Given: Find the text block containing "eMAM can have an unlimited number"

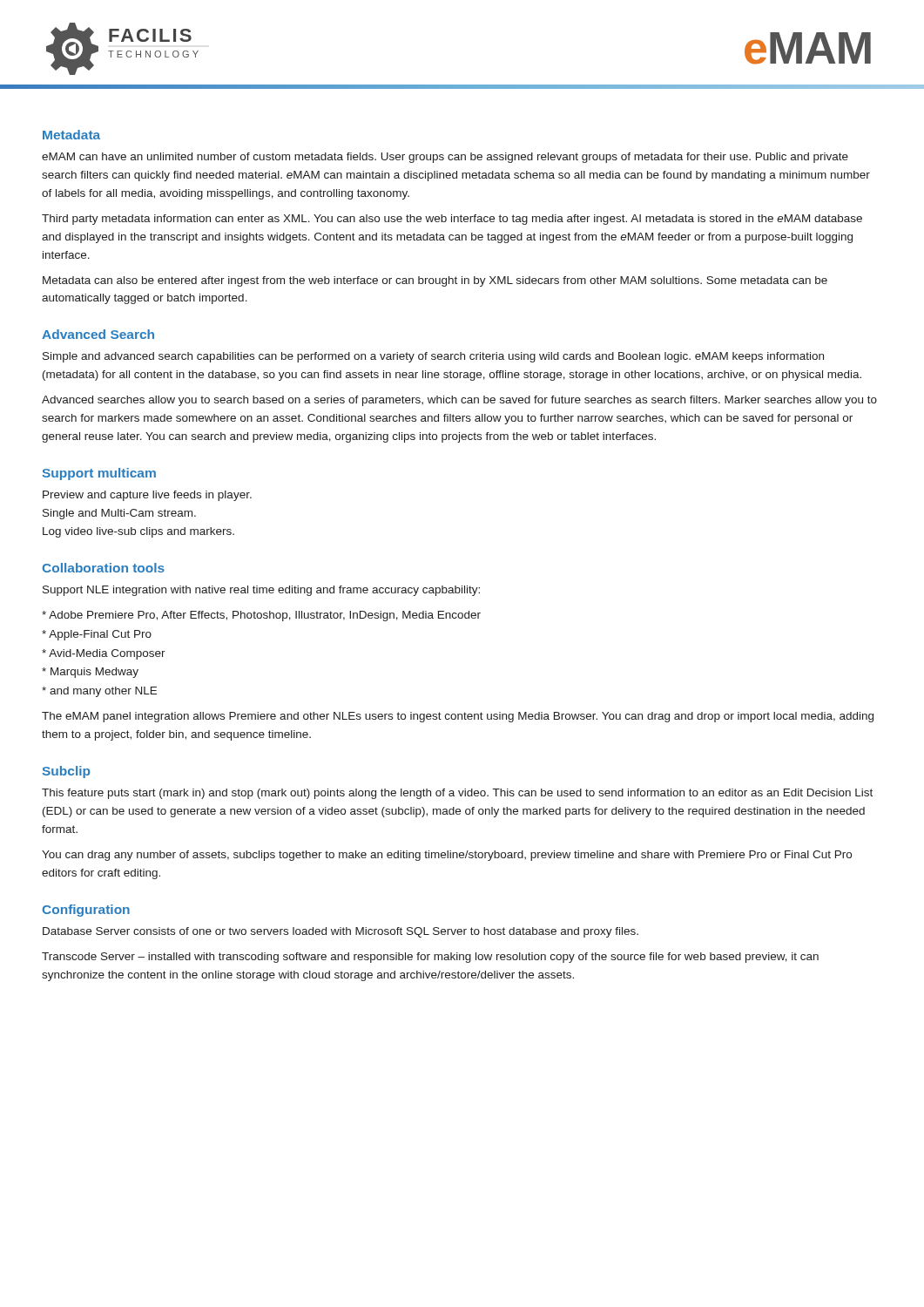Looking at the screenshot, I should pos(456,175).
